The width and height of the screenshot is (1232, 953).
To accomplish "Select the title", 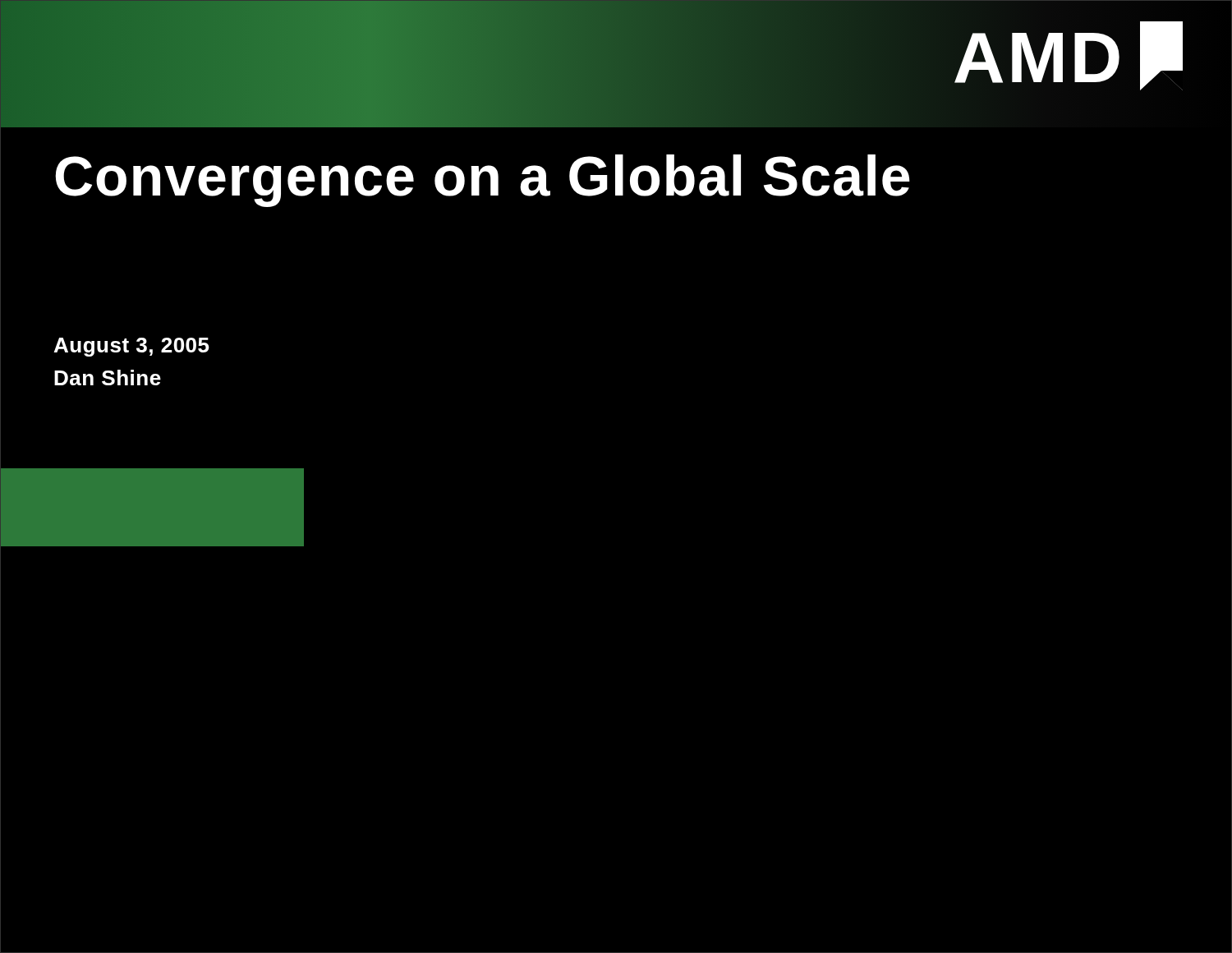I will [616, 176].
